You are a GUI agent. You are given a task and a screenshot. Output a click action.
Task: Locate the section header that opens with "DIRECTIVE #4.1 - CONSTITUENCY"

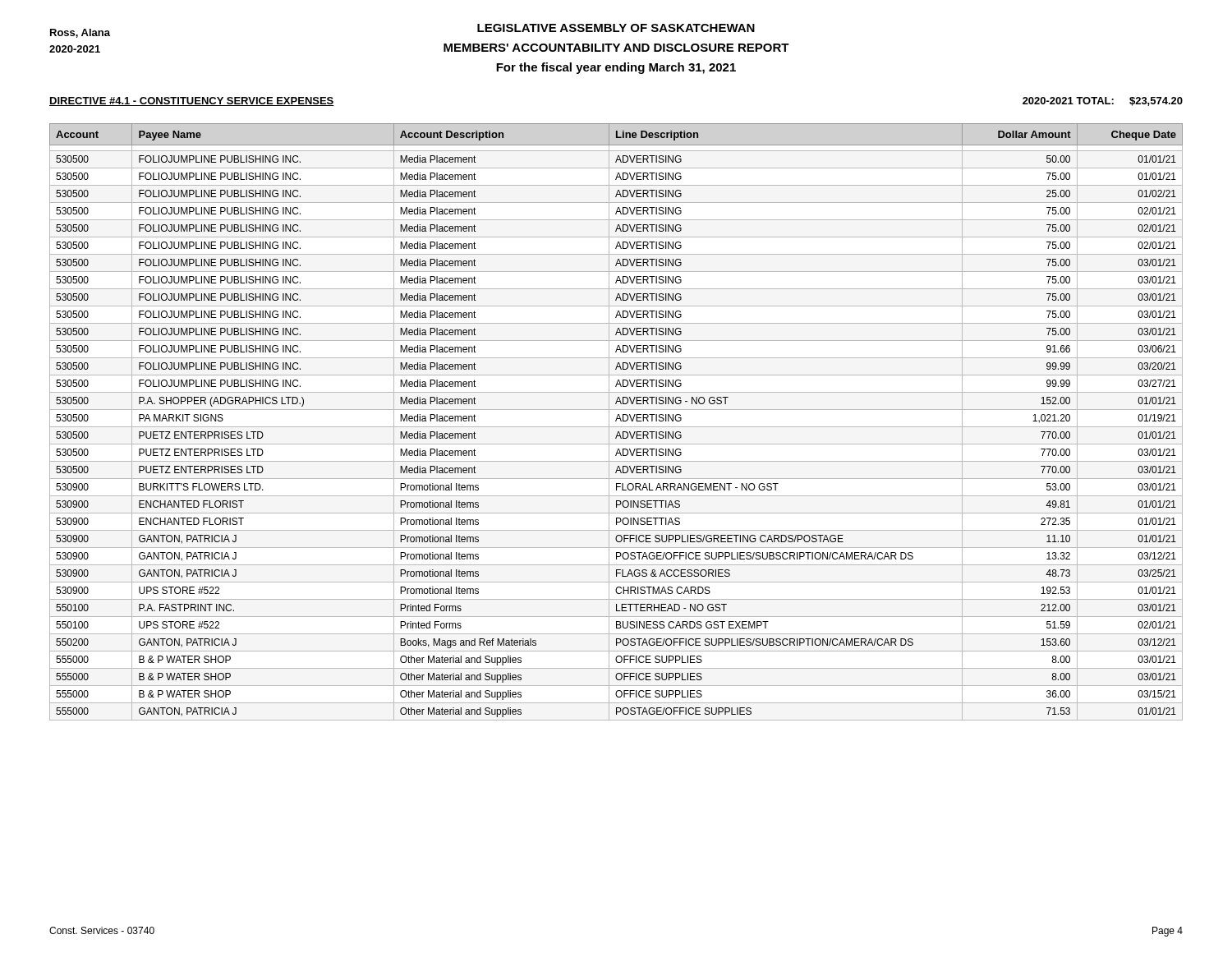point(192,101)
